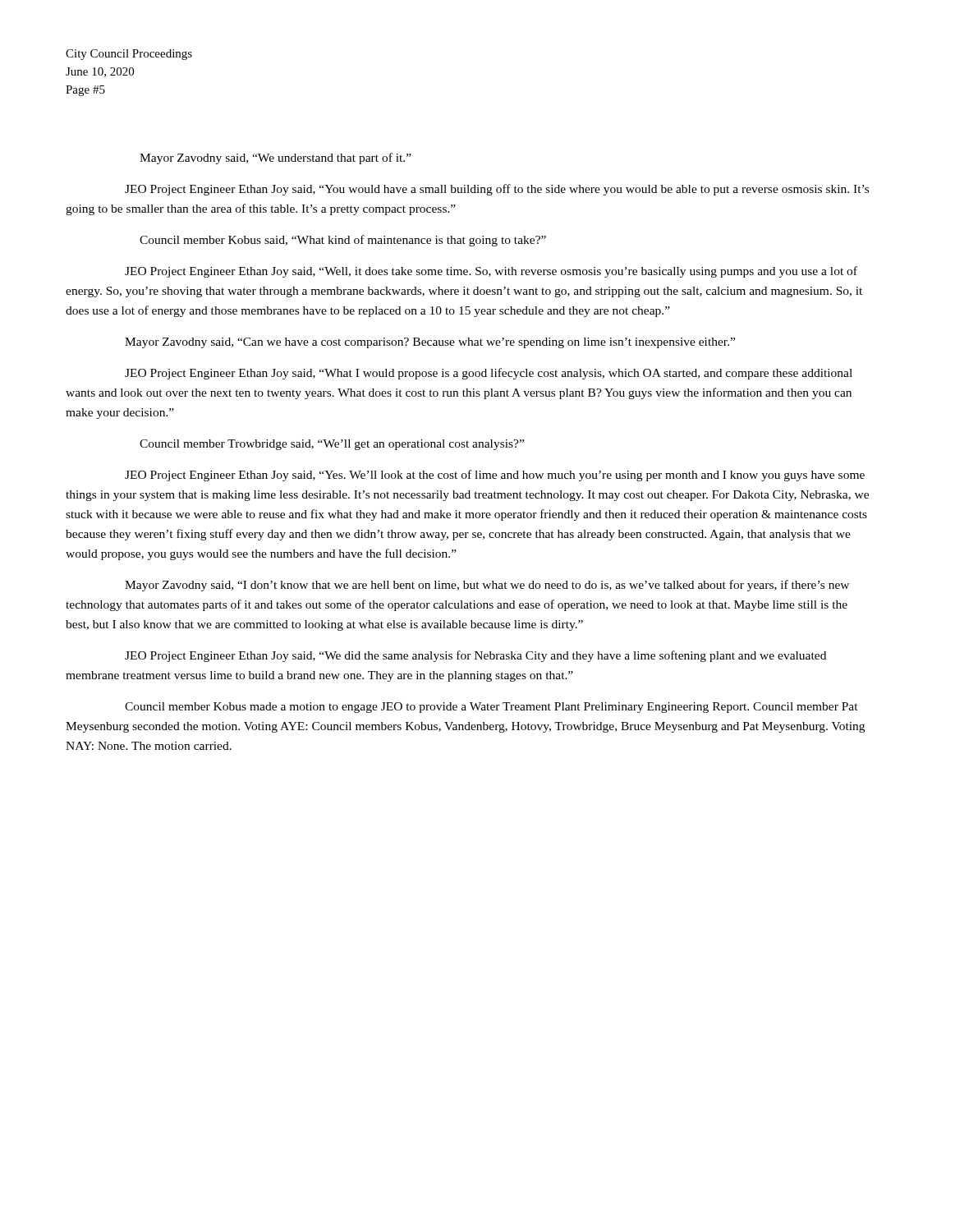Find the text block that says "Mayor Zavodny said, “Can we have"
This screenshot has height=1232, width=955.
point(469,342)
